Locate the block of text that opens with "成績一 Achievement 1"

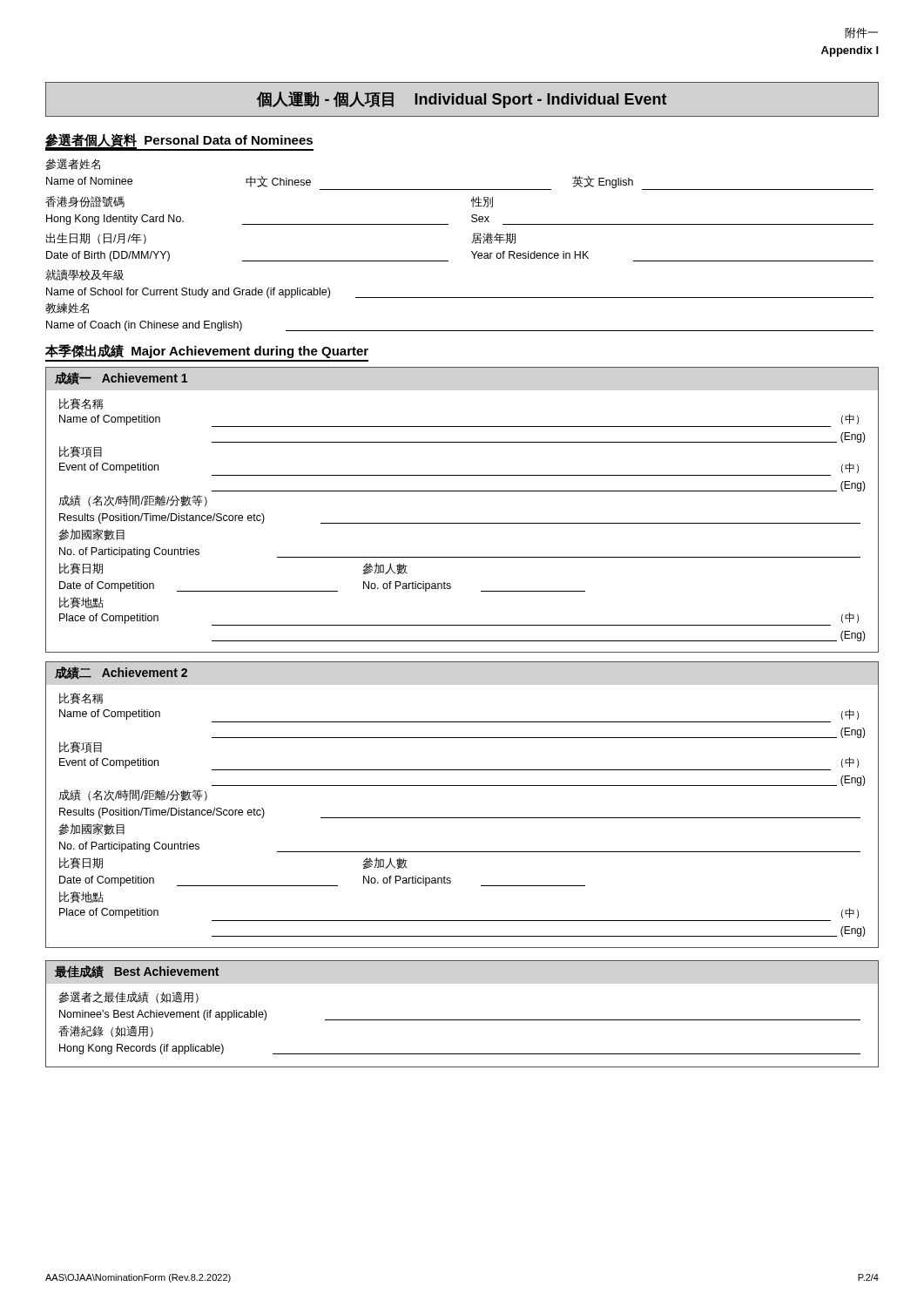point(121,379)
